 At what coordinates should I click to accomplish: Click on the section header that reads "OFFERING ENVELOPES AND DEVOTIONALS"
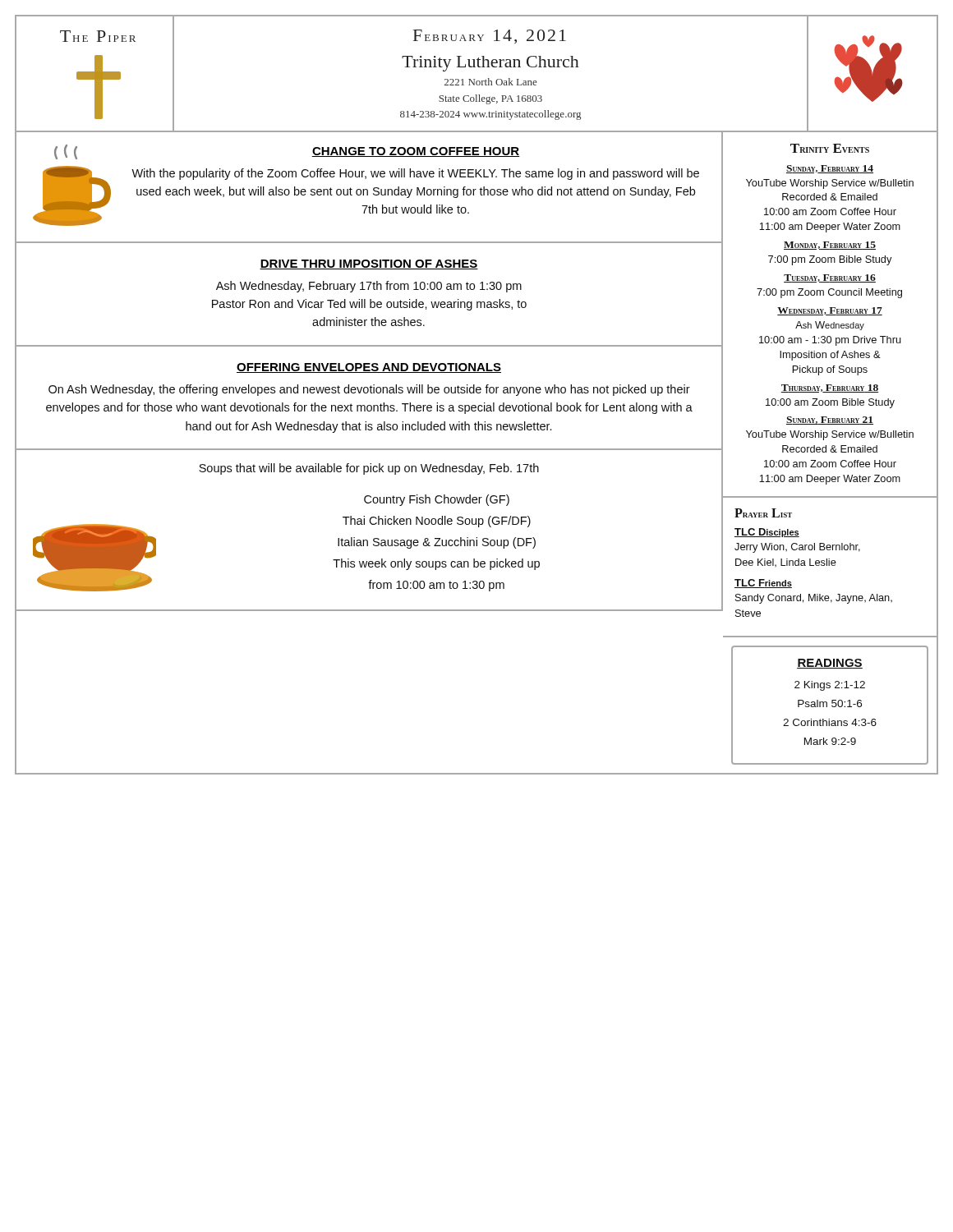click(x=369, y=367)
